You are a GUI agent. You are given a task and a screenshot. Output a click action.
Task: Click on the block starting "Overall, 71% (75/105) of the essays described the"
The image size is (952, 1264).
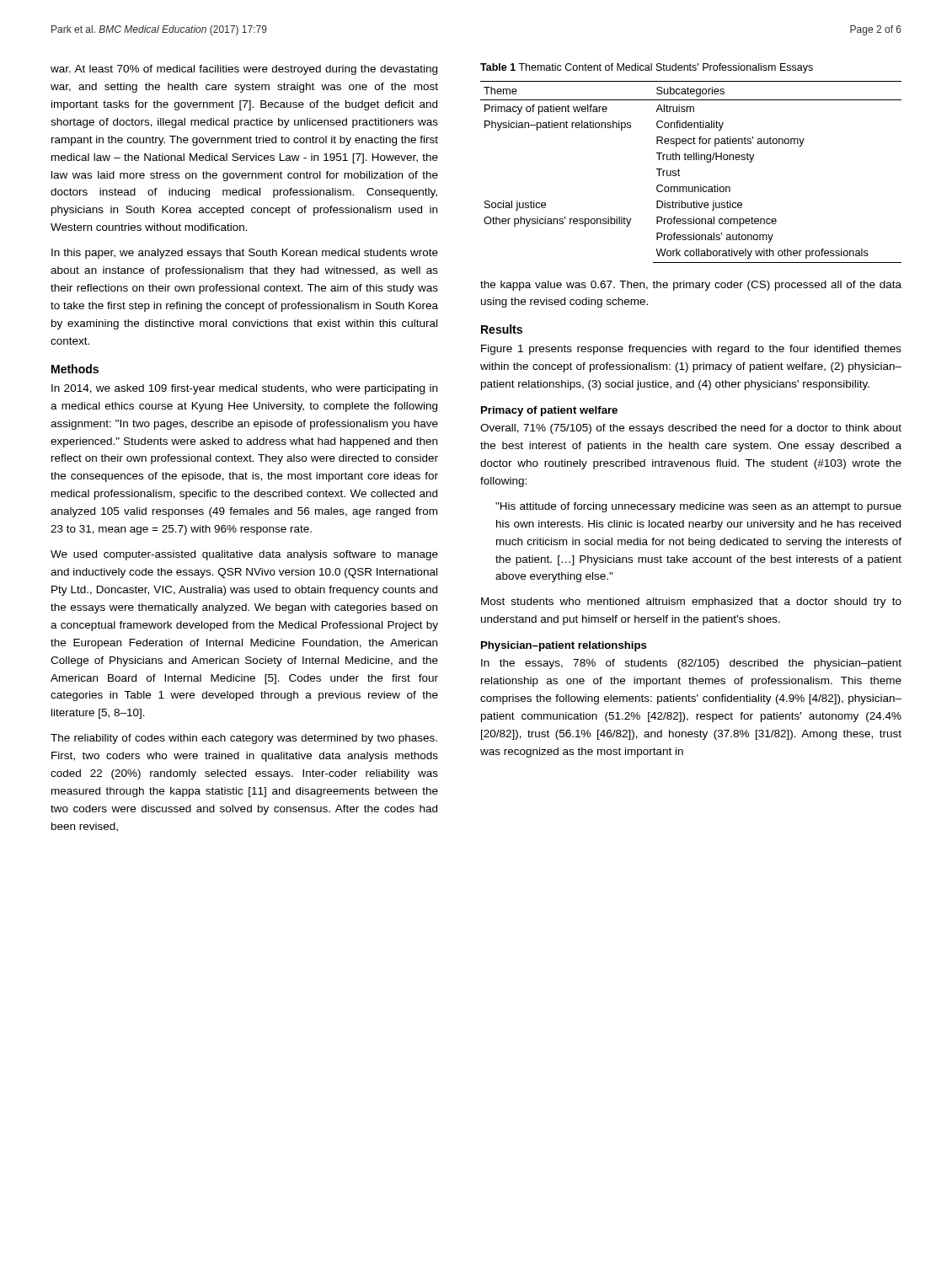click(x=691, y=455)
